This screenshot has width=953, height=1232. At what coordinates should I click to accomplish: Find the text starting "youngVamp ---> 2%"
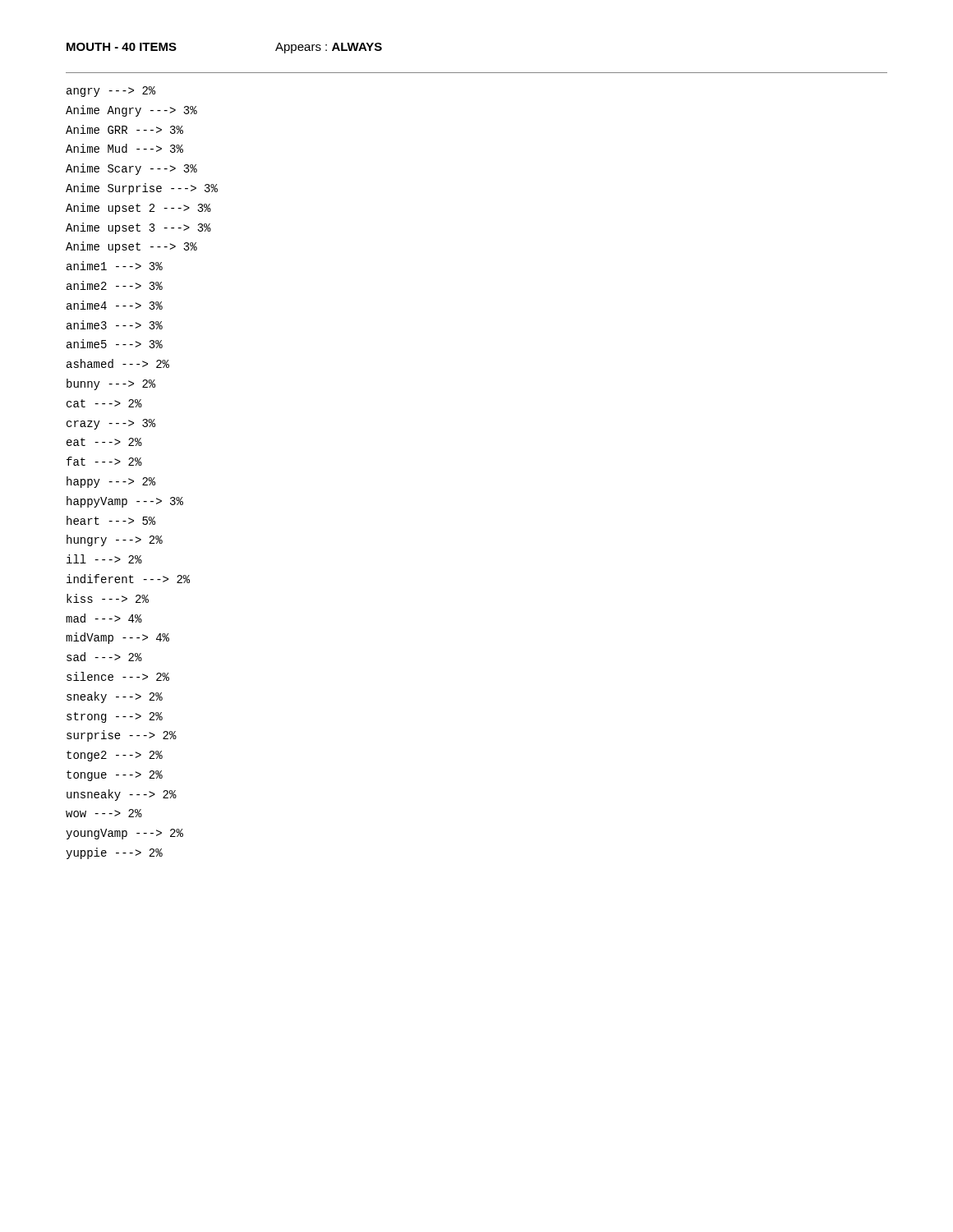point(124,834)
